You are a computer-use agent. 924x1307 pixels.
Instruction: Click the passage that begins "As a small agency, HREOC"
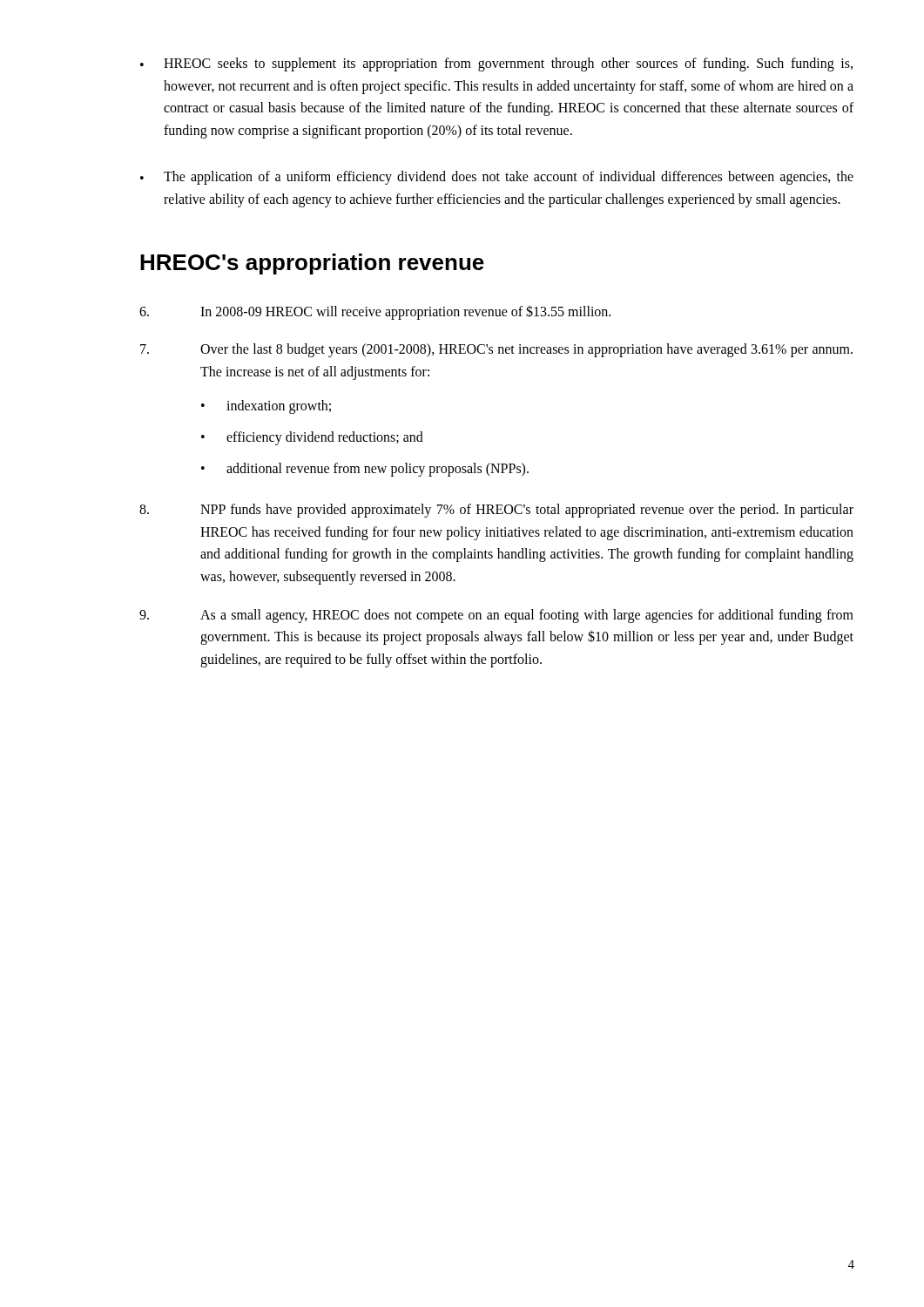coord(496,637)
